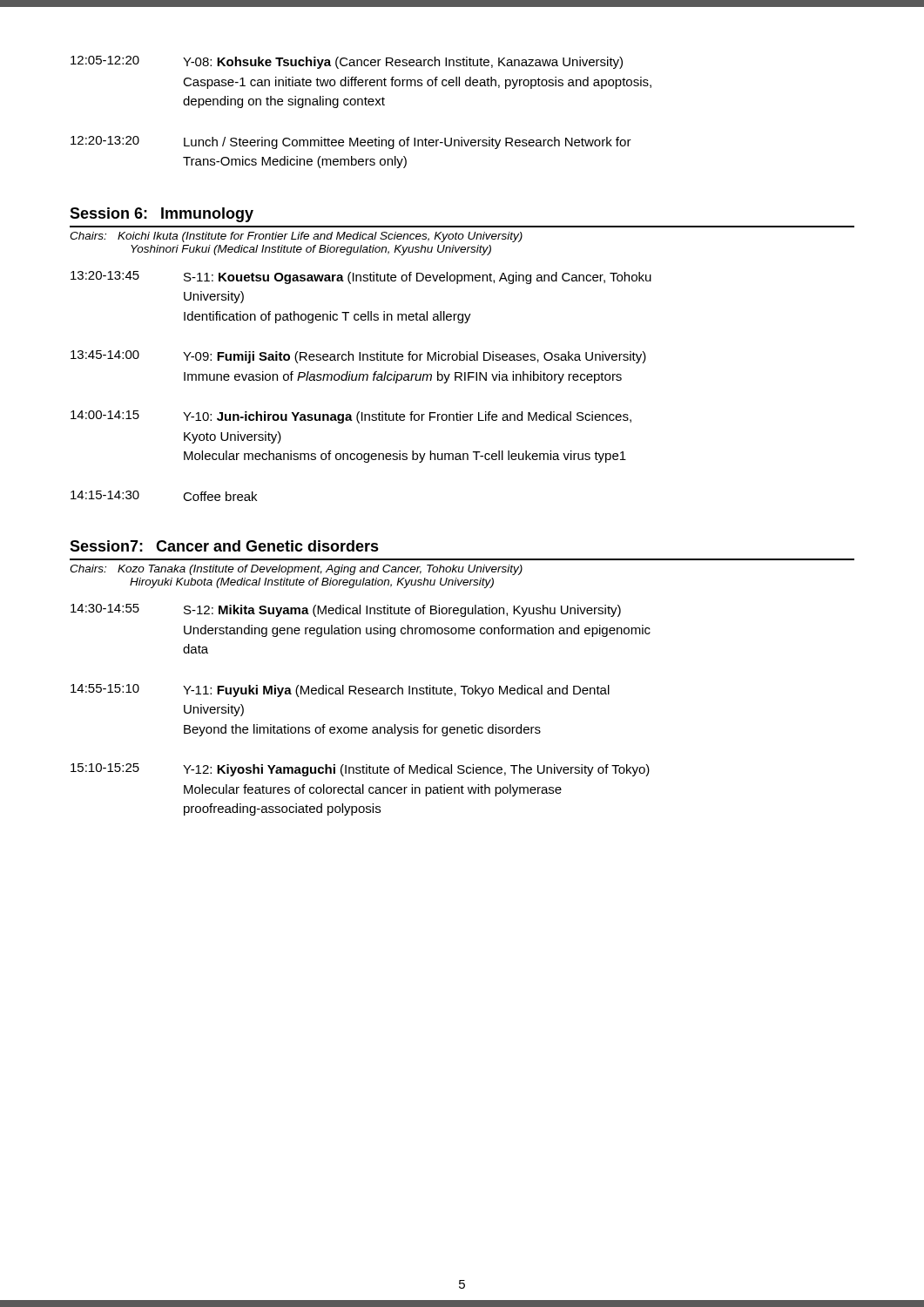Select the list item that reads "14:15-14:30 Coffee break"
The width and height of the screenshot is (924, 1307).
pyautogui.click(x=110, y=495)
